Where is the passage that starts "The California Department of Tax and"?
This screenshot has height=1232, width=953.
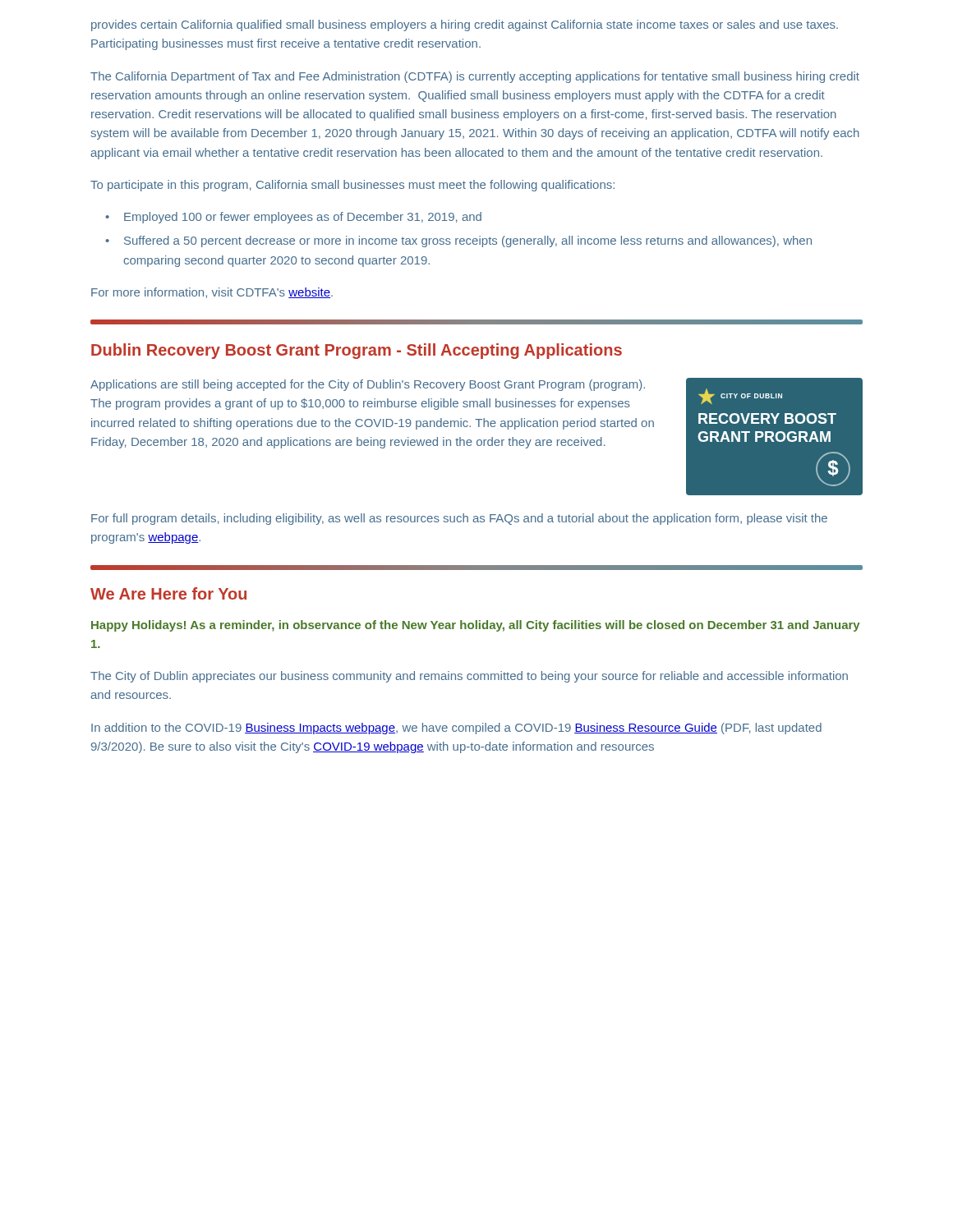(x=475, y=114)
